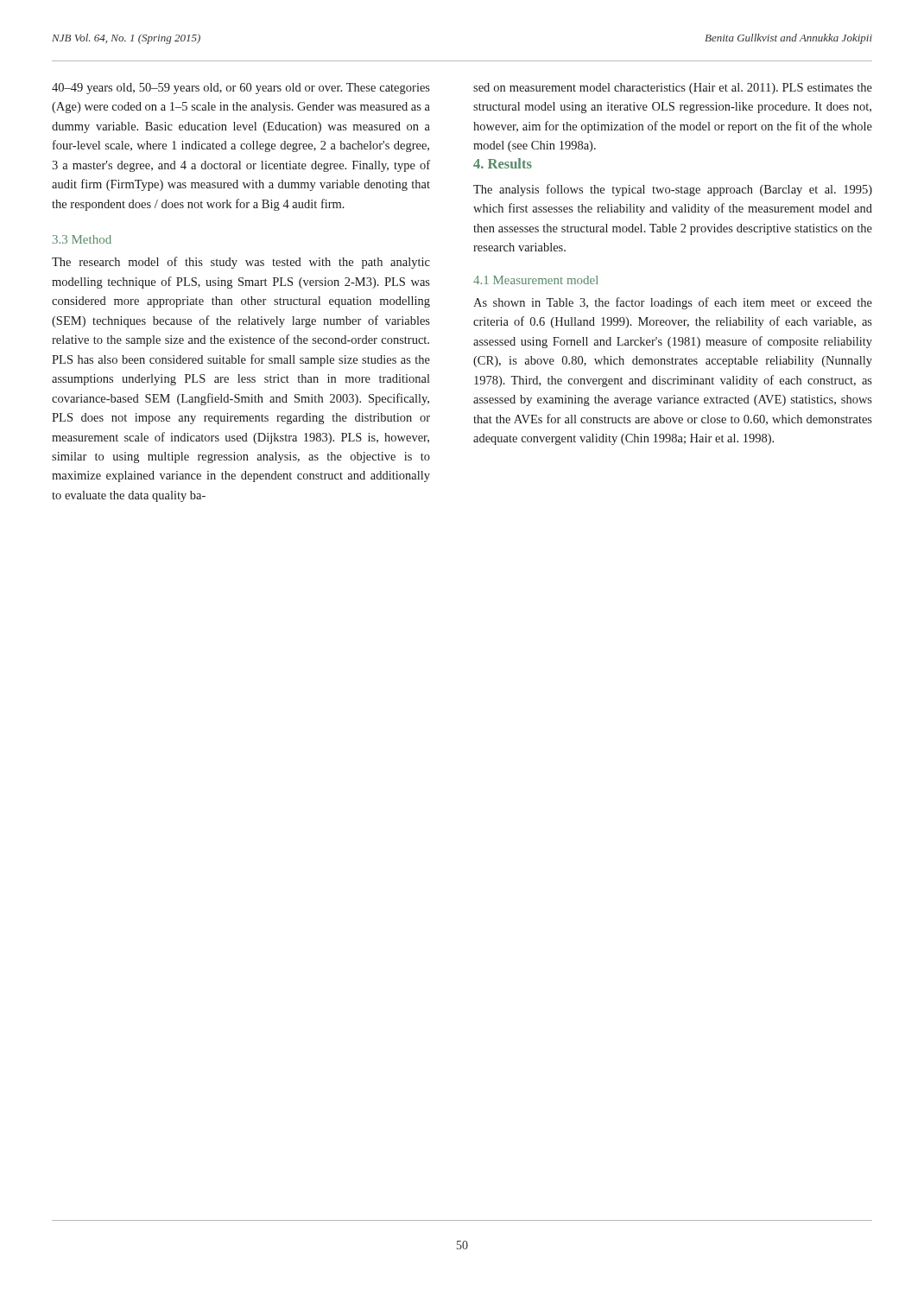Image resolution: width=924 pixels, height=1296 pixels.
Task: Find the element starting "40–49 years old, 50–59"
Action: coord(241,145)
